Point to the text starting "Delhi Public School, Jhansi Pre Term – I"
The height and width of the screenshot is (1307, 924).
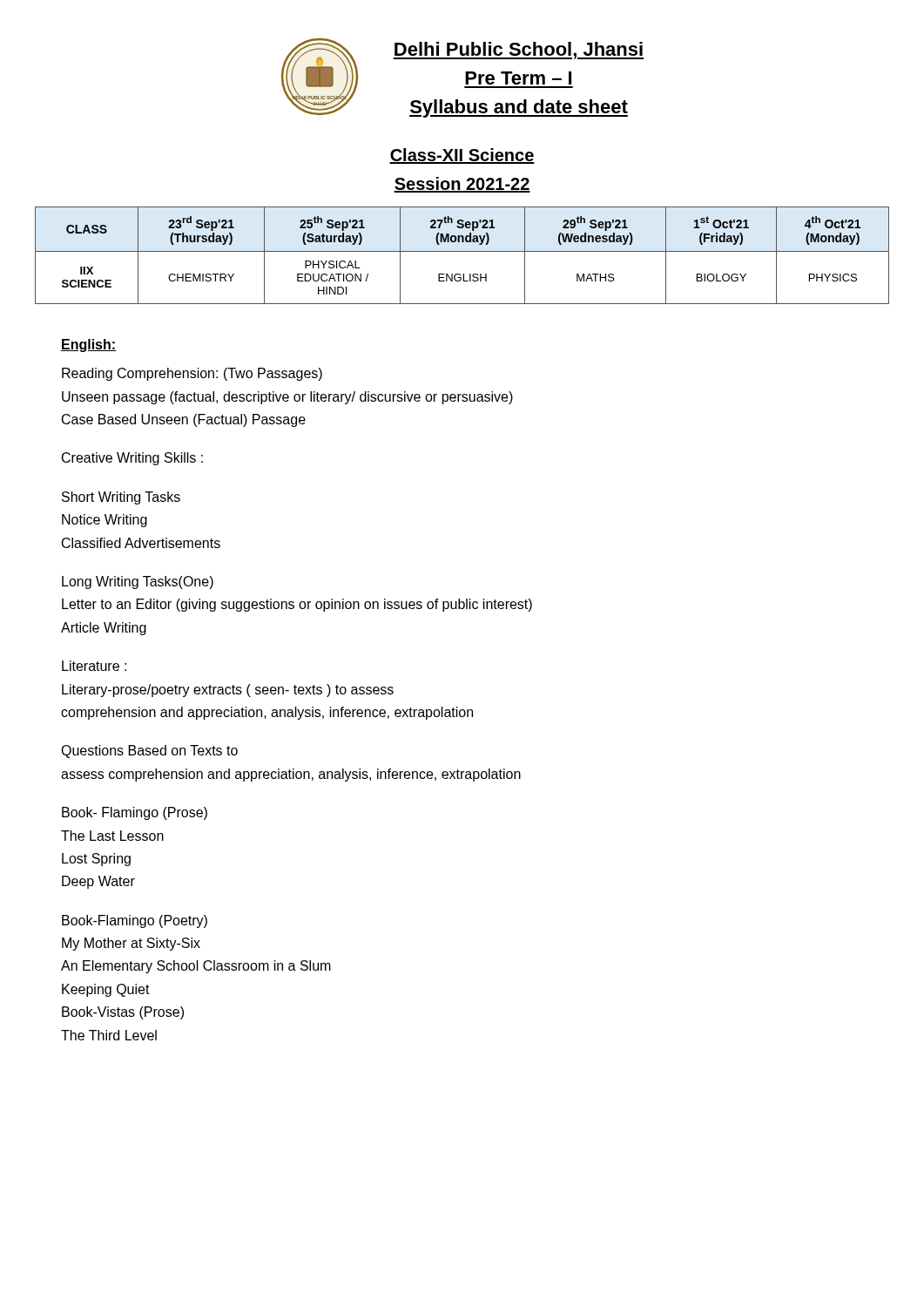[x=519, y=78]
